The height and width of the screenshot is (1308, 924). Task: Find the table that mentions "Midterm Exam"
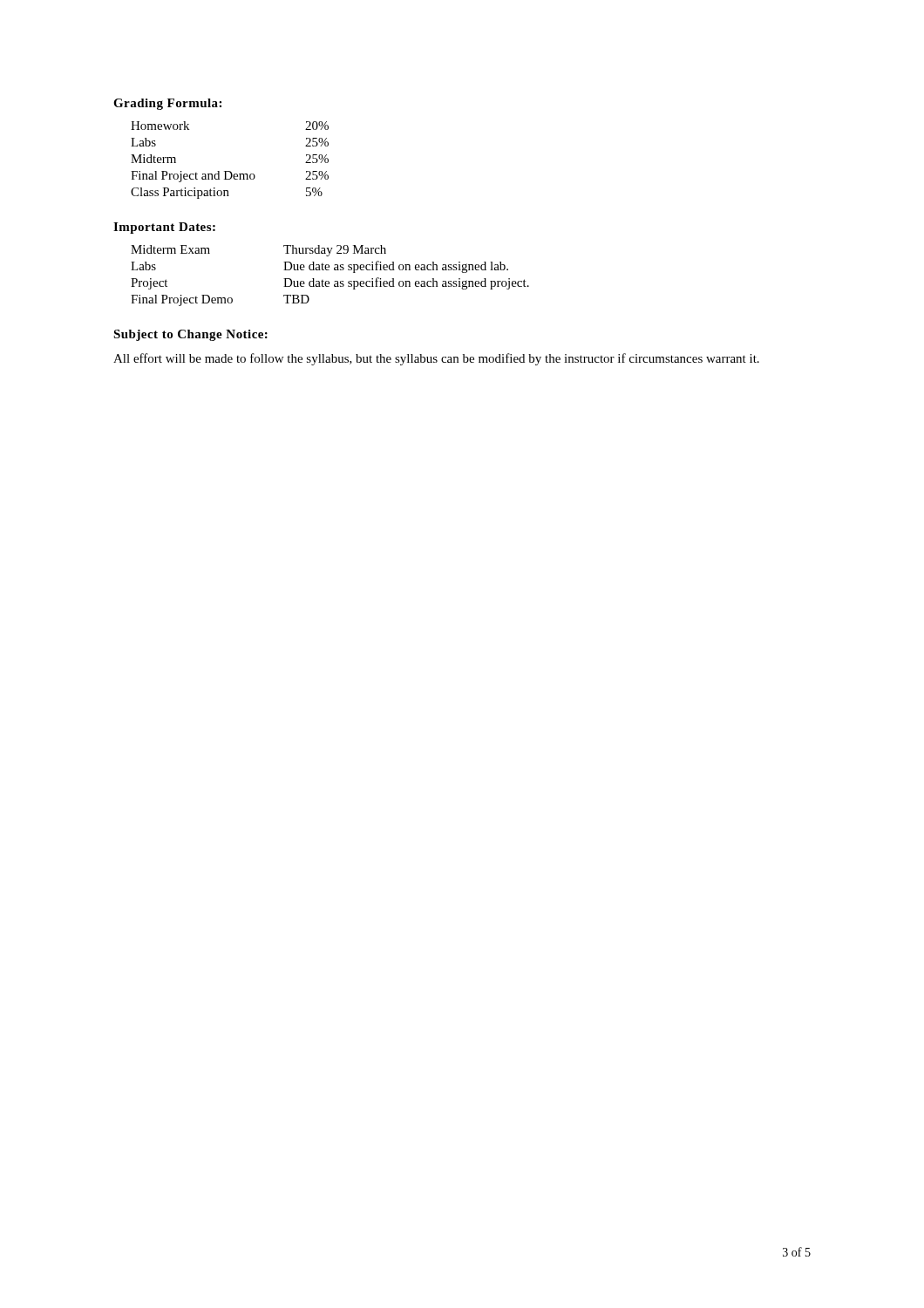pos(462,275)
